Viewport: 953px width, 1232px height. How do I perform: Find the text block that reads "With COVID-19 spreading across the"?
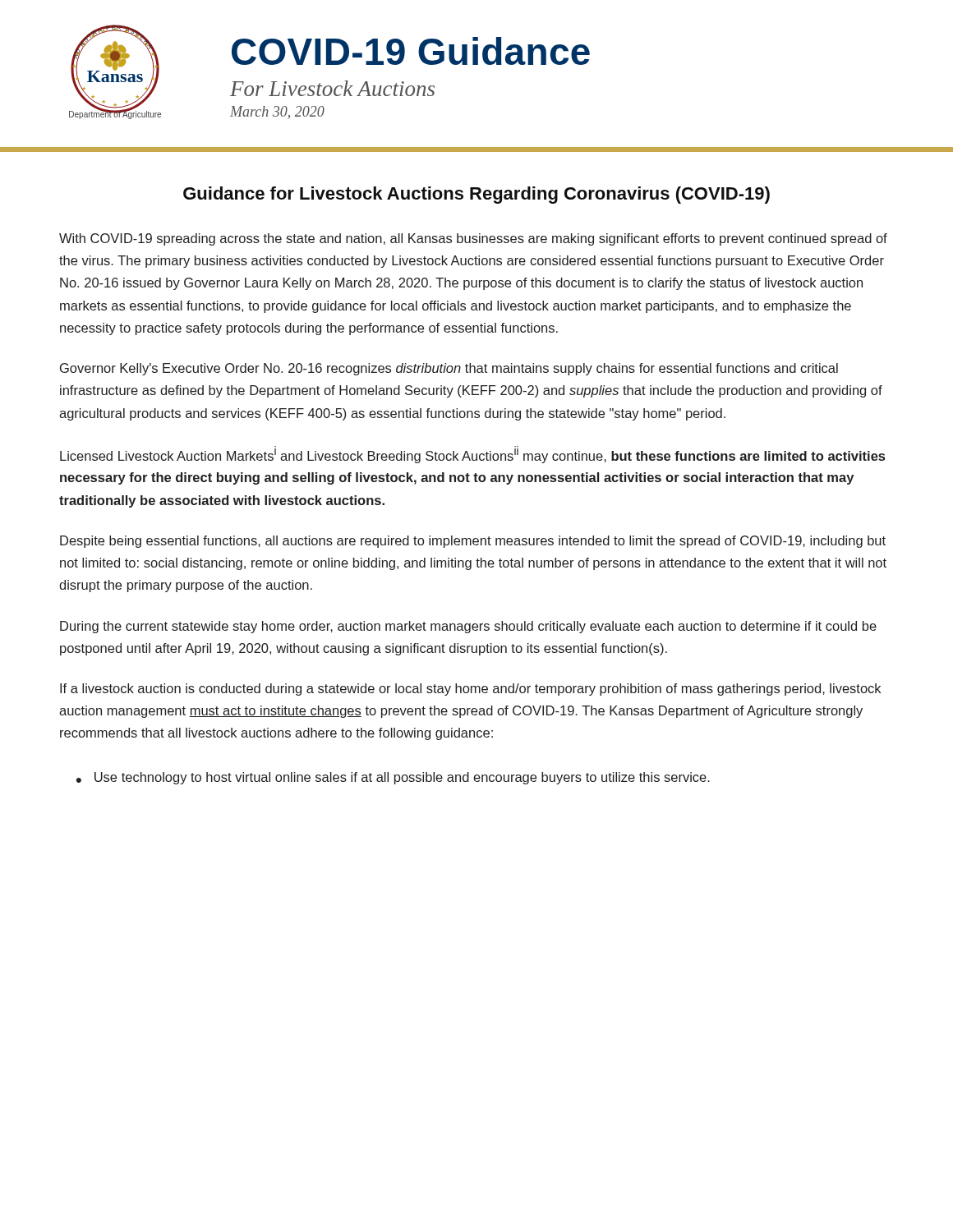point(473,283)
